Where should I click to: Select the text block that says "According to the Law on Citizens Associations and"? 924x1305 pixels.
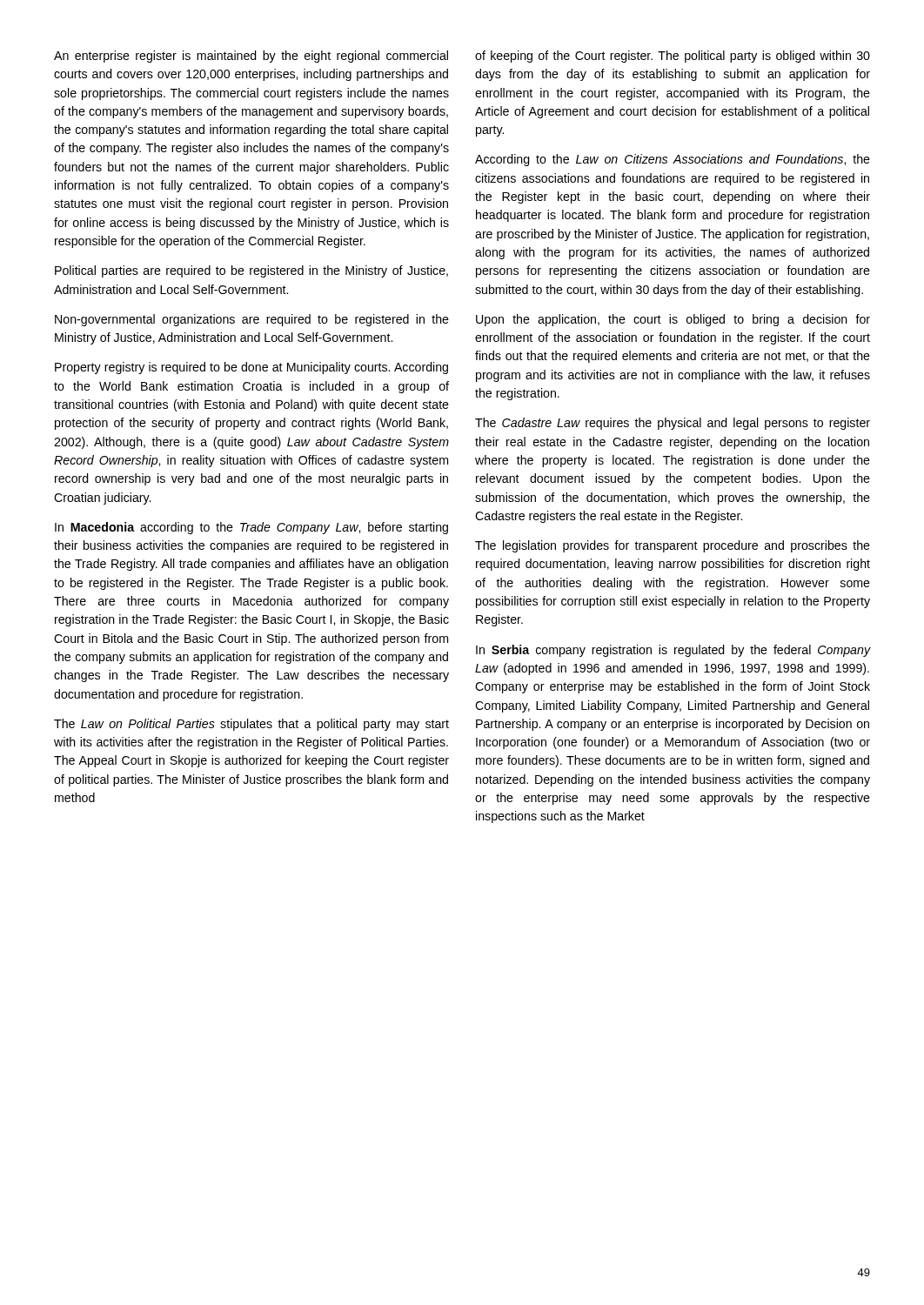673,225
